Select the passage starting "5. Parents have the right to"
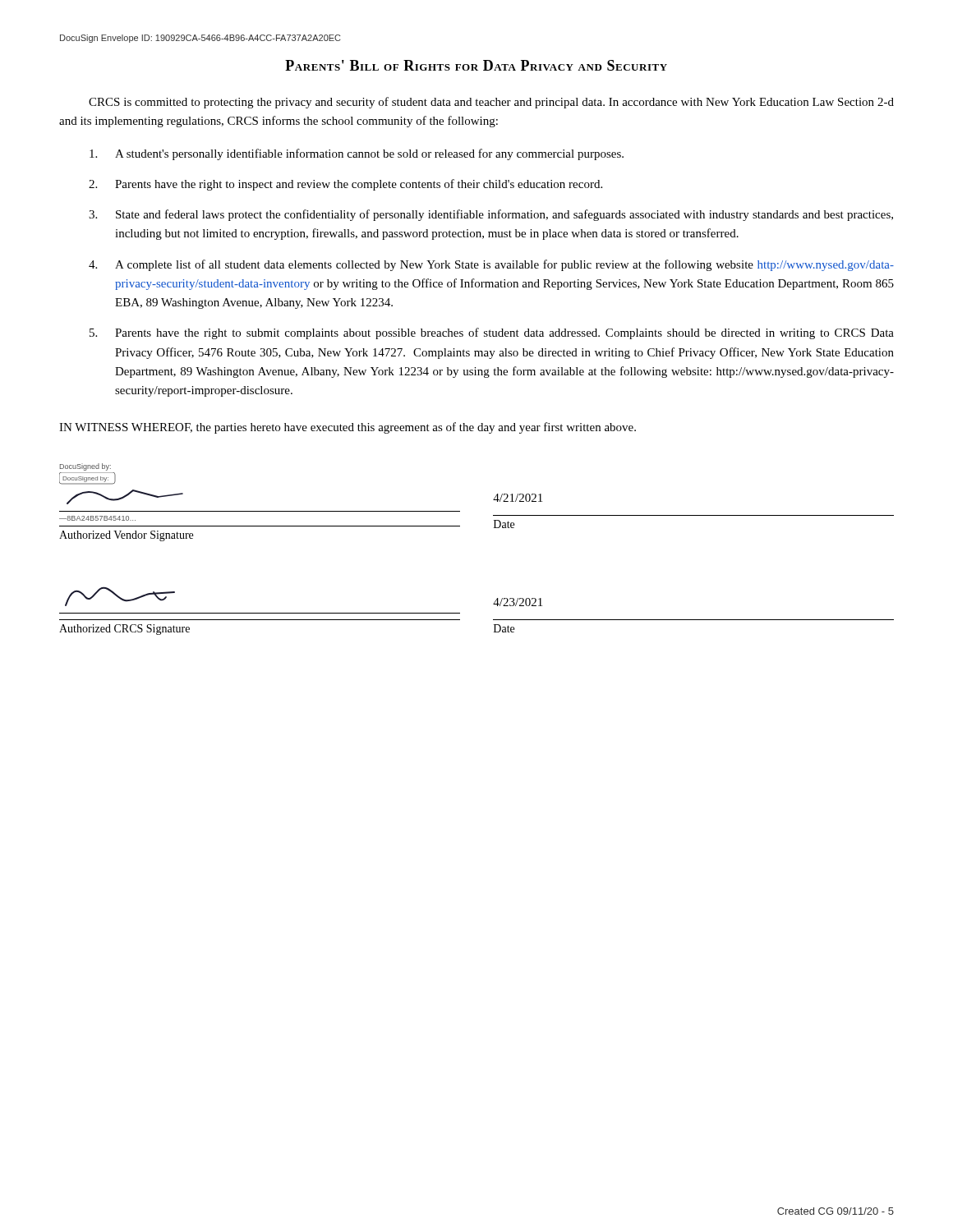Screen dimensions: 1232x953 coord(491,362)
